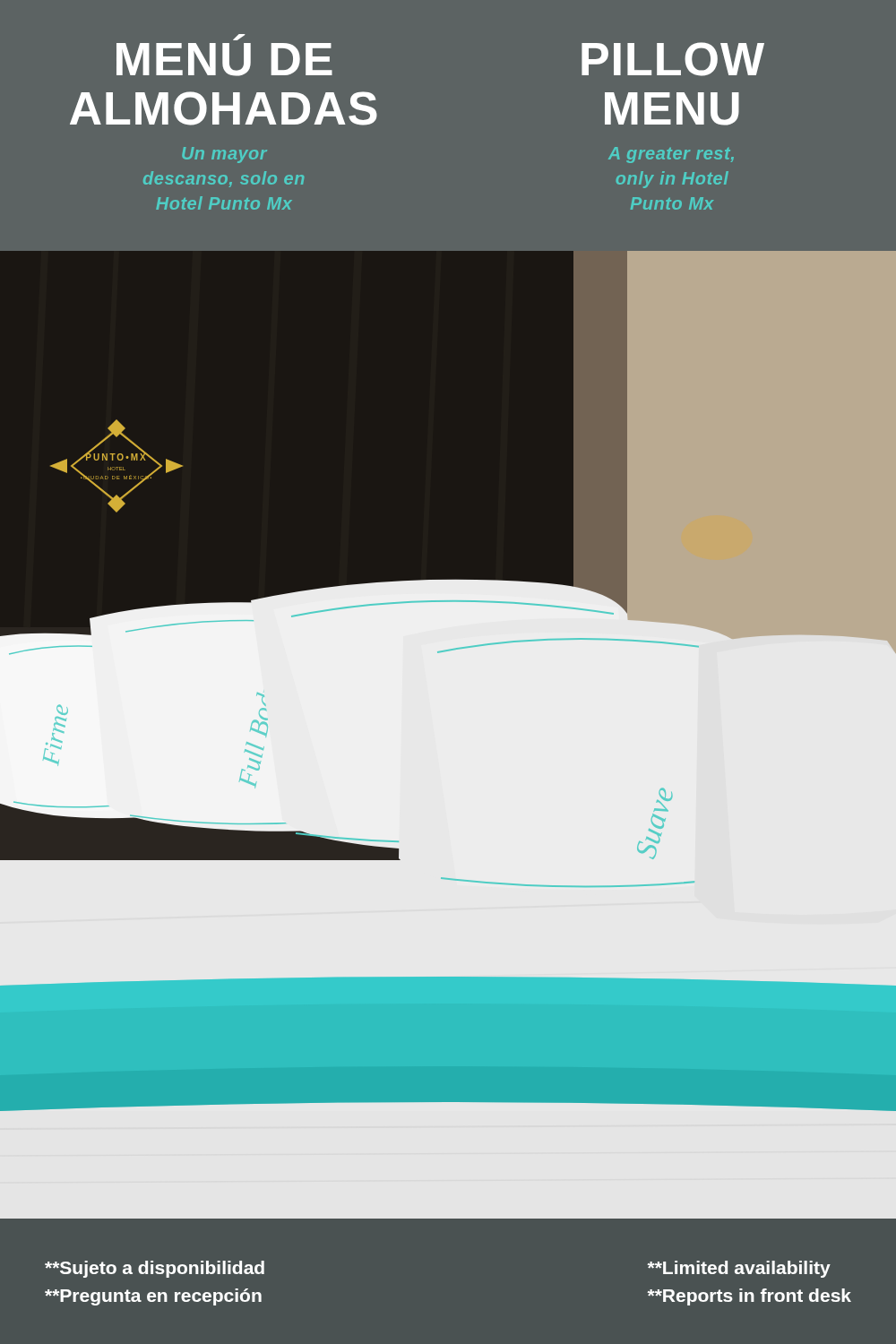Find the photo

[x=448, y=735]
